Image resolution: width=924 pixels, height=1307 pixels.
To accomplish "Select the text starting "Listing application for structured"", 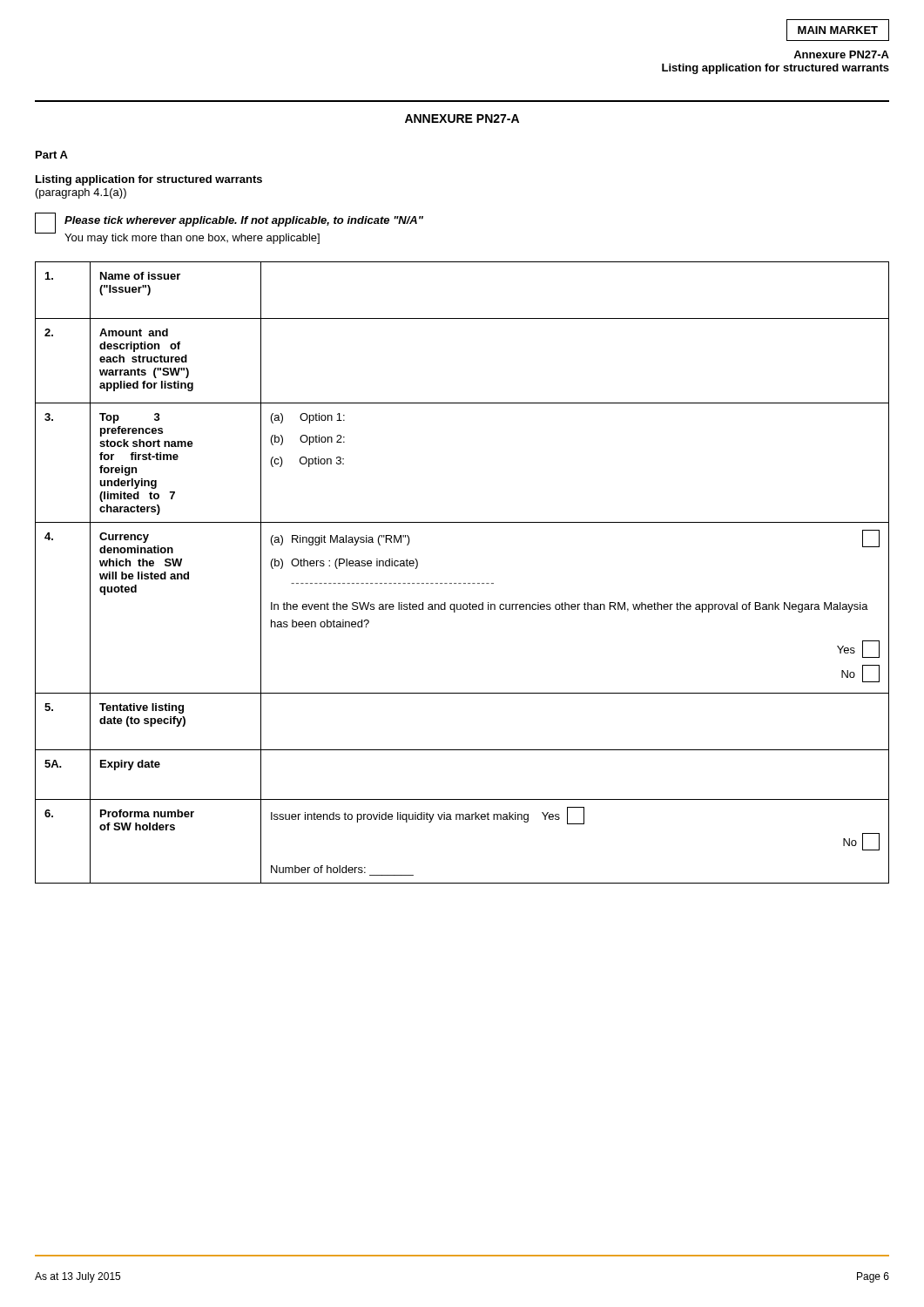I will tap(149, 186).
